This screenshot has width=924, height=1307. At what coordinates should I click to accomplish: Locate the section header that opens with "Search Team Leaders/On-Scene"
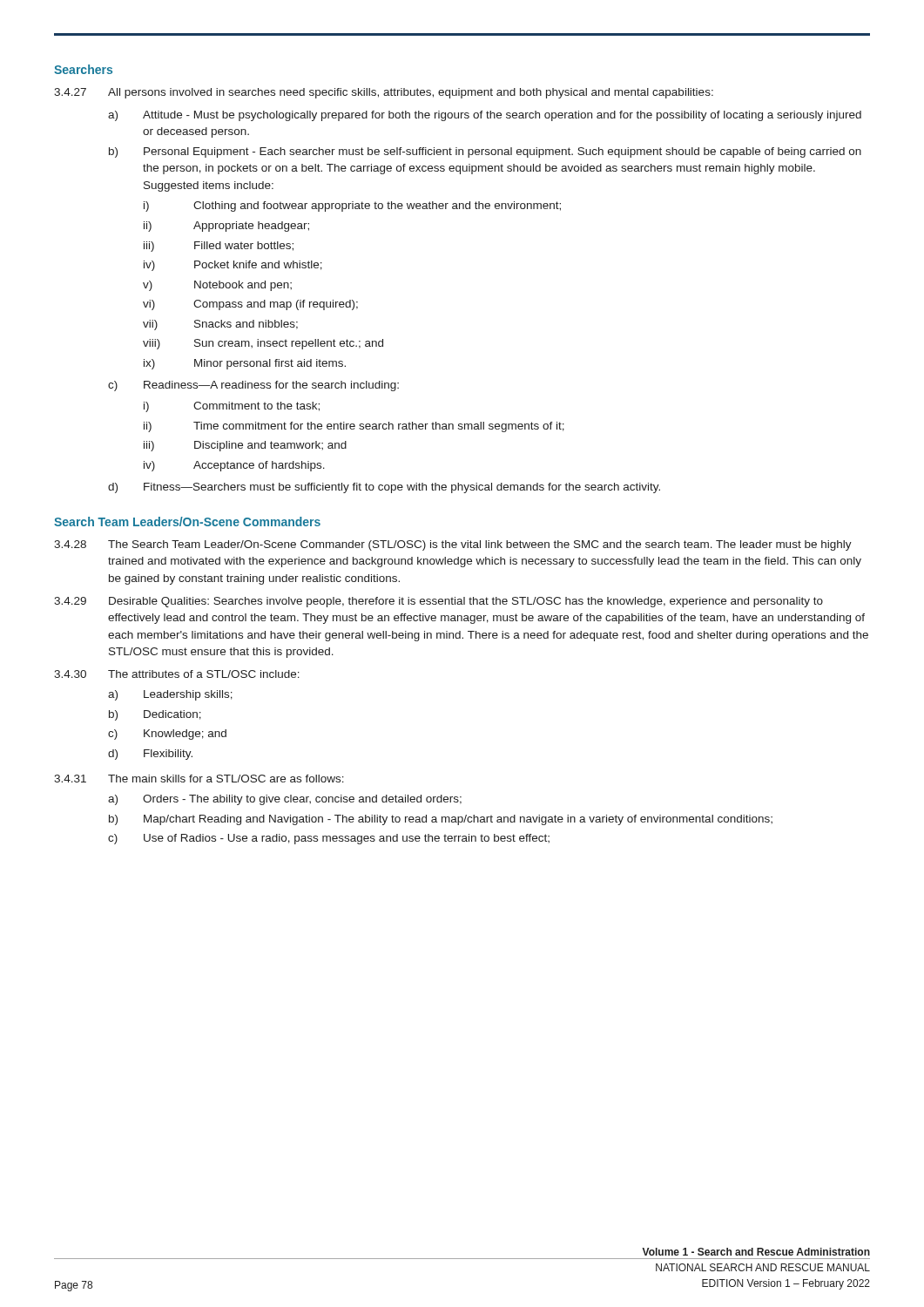187,522
